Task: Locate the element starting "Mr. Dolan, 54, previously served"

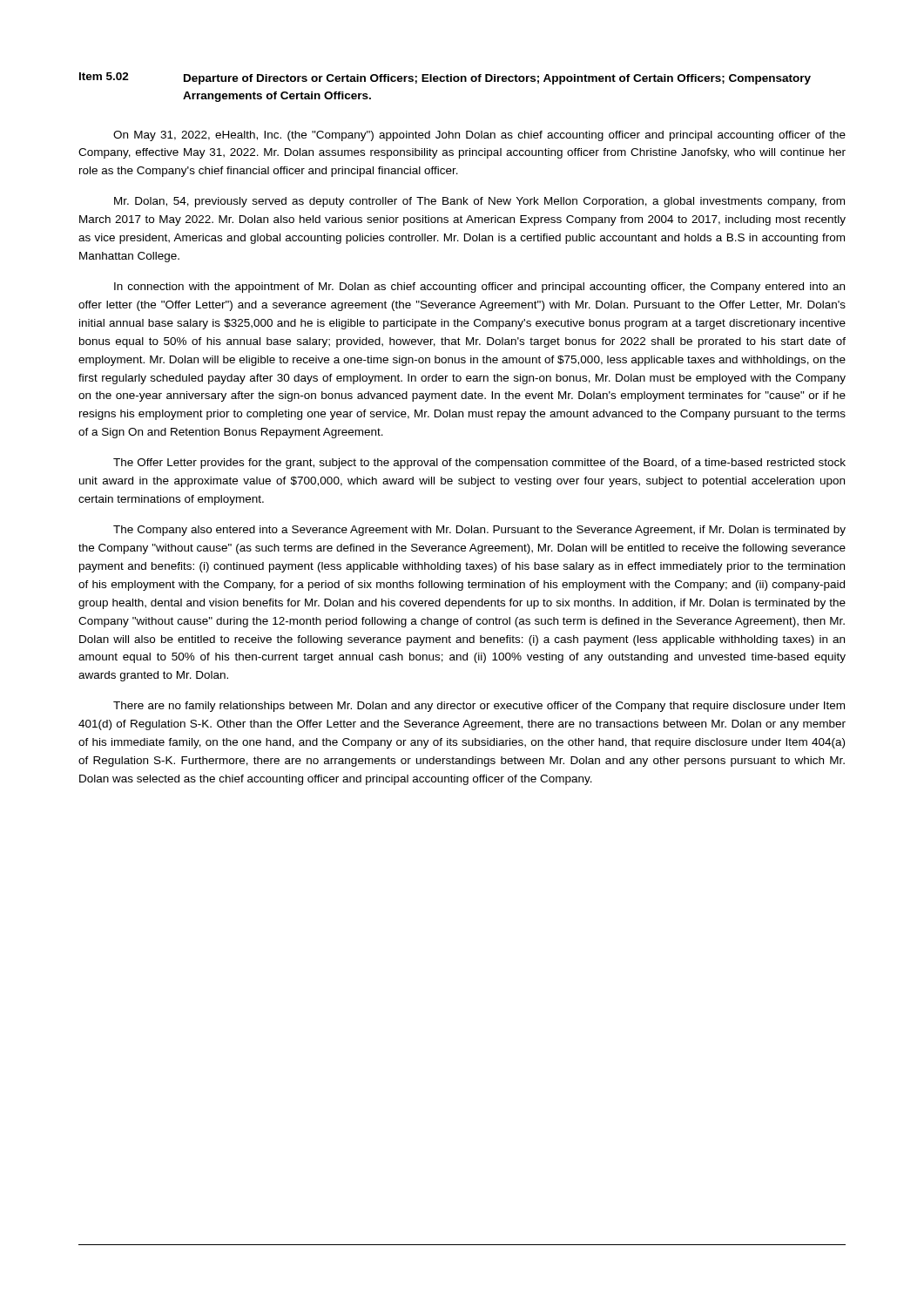Action: 462,228
